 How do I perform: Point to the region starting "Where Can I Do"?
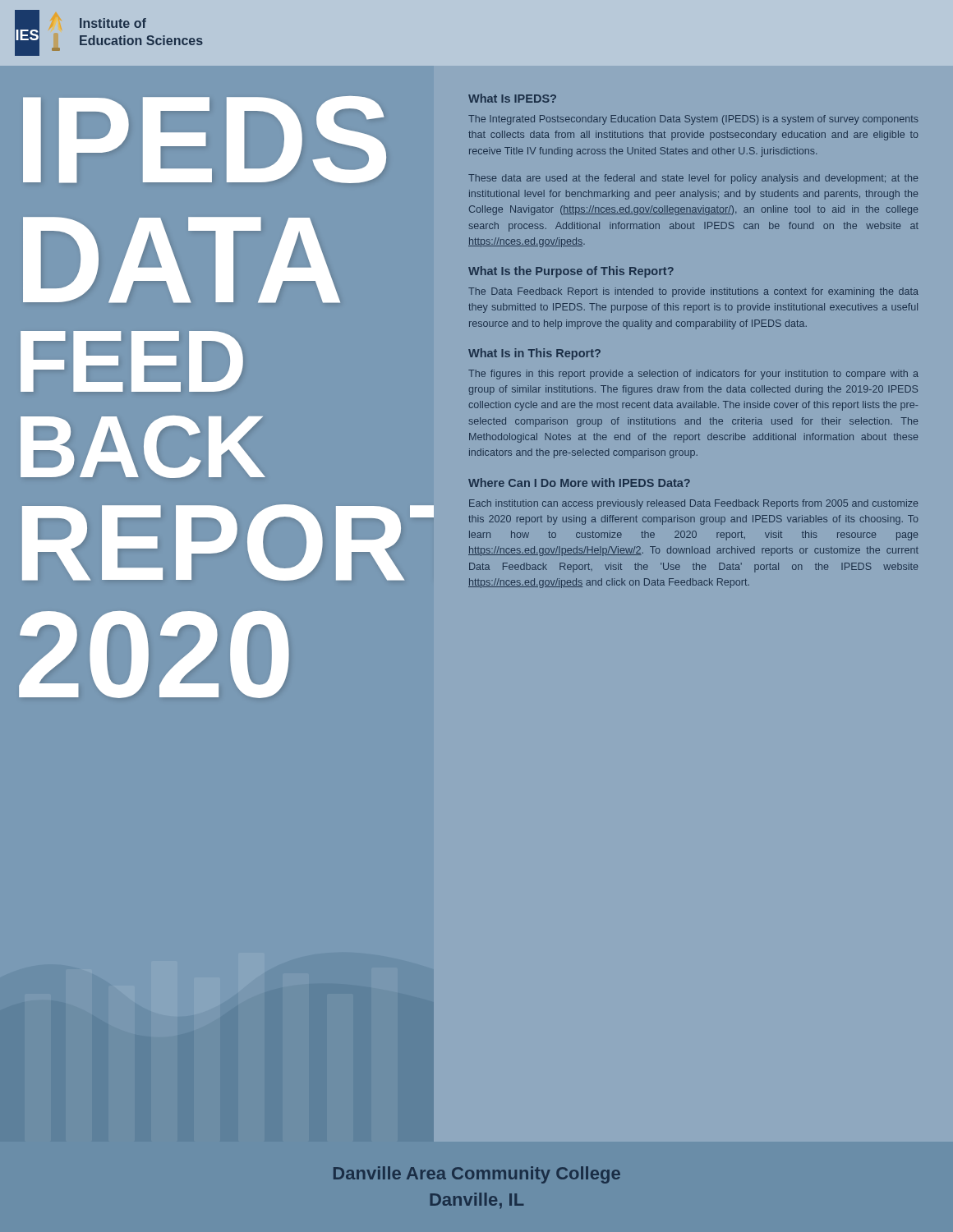click(579, 483)
